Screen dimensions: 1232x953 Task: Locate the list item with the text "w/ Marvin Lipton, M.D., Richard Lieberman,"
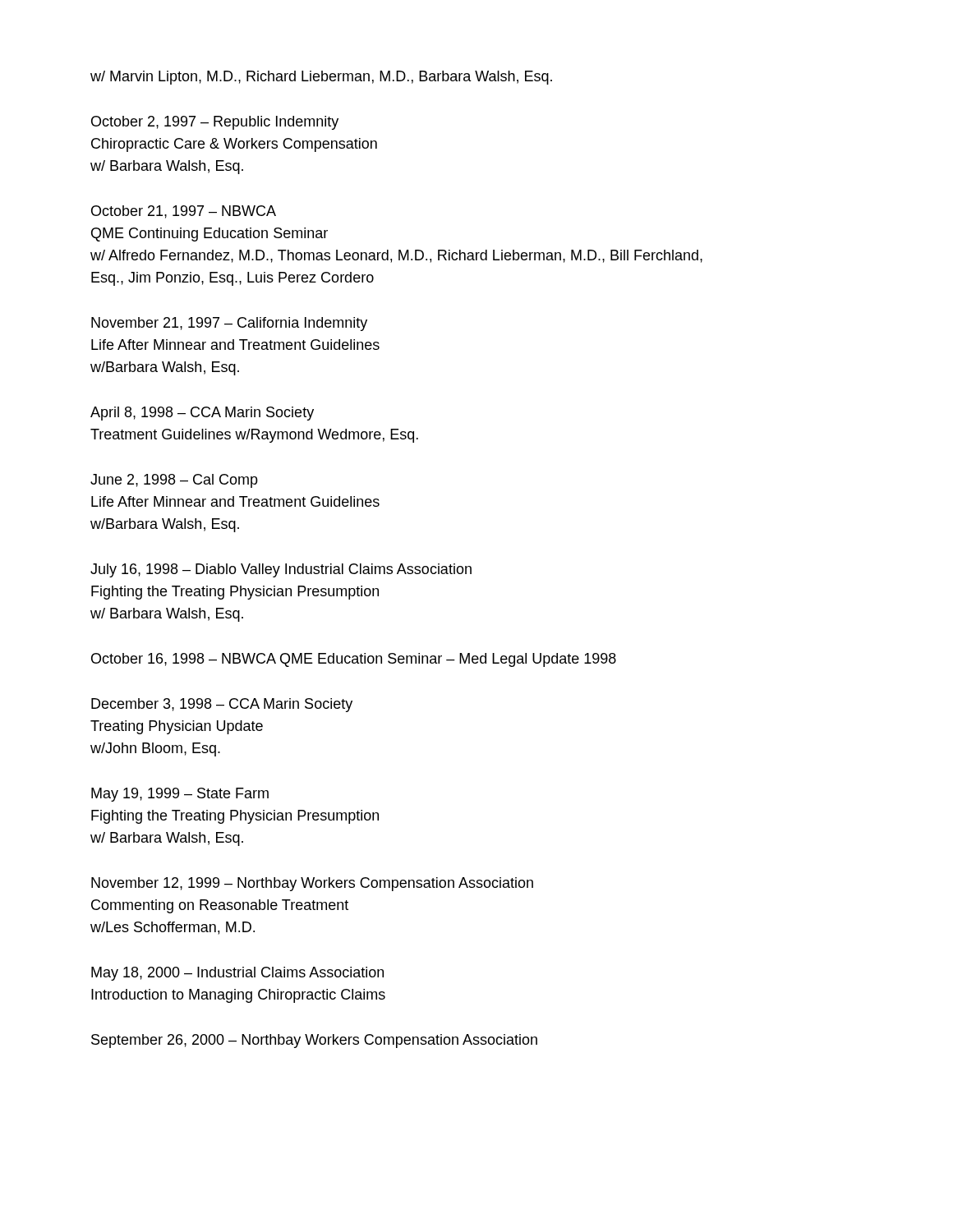click(322, 76)
